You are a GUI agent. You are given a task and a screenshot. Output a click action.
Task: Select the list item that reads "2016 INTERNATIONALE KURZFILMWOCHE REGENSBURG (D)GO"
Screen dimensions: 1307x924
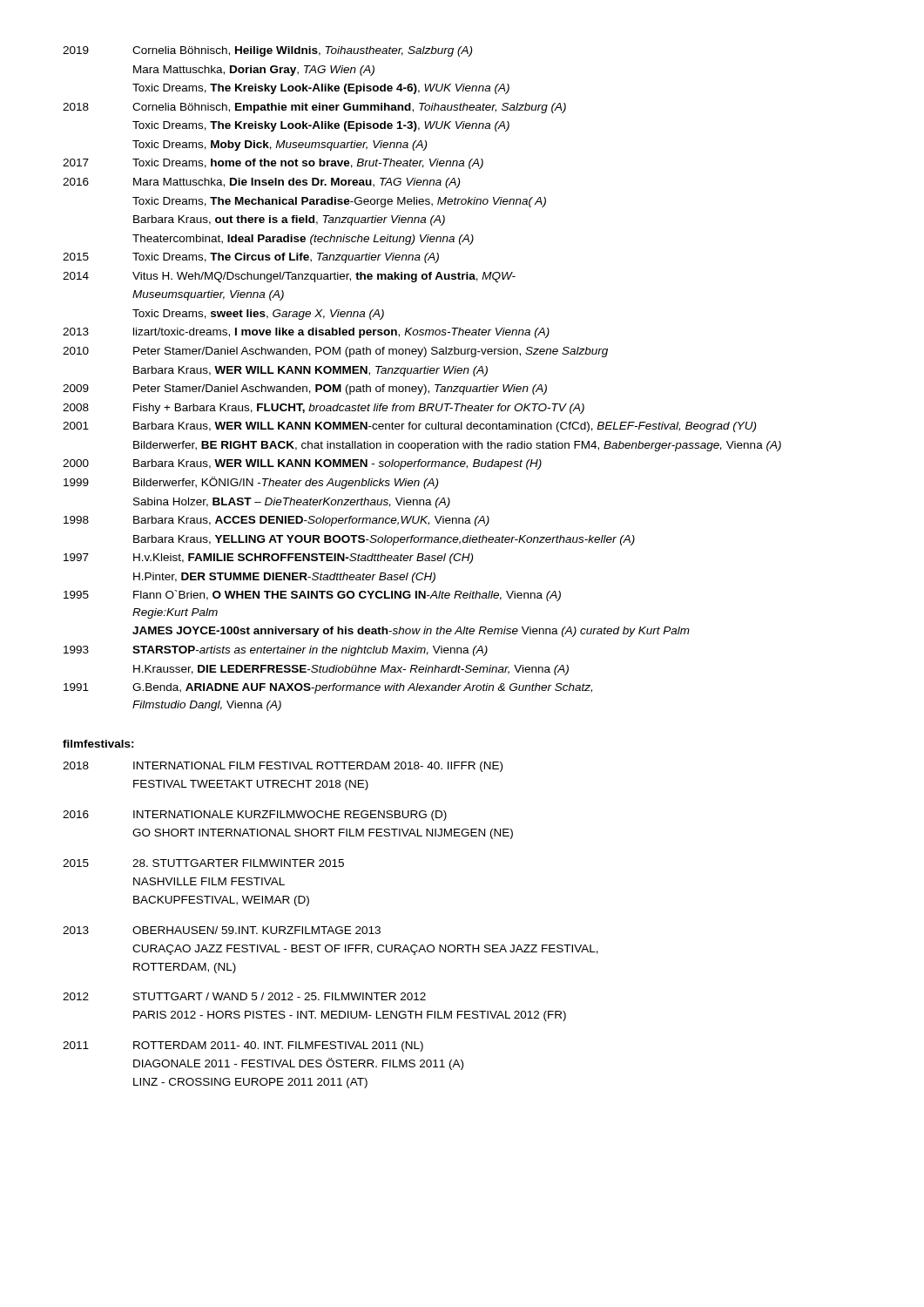point(462,824)
